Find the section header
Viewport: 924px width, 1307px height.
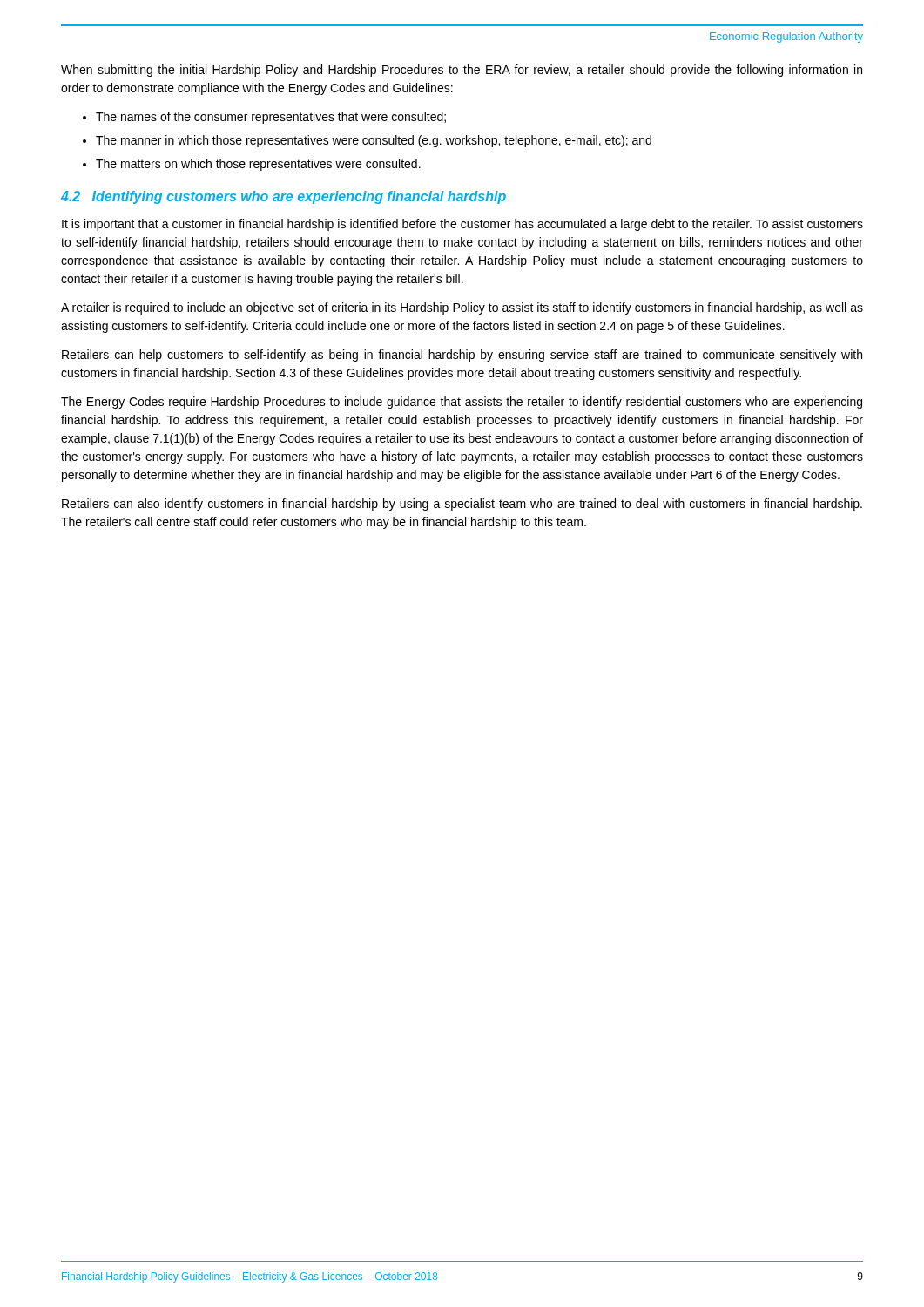coord(284,197)
